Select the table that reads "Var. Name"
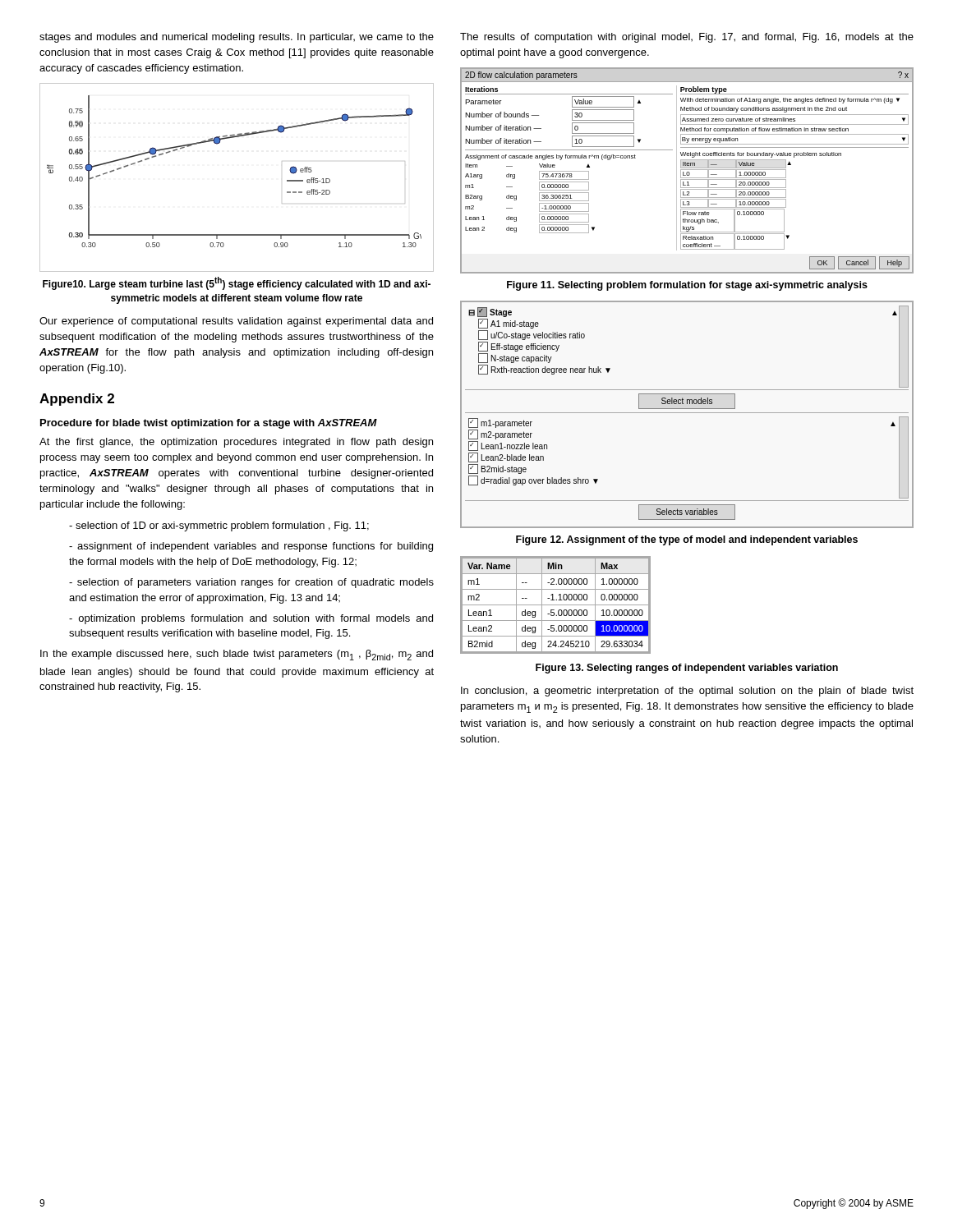 coord(687,606)
